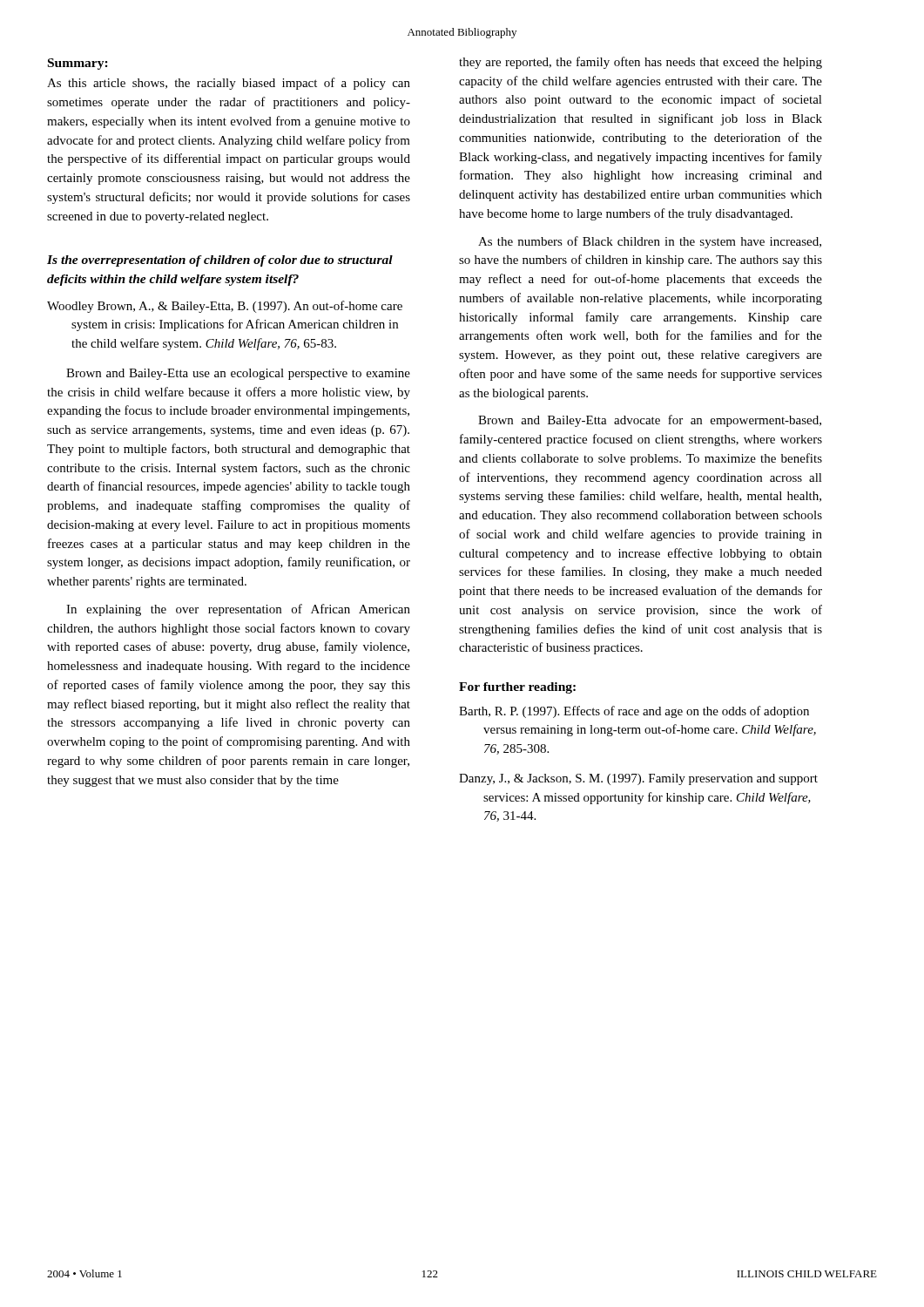Click on the text block that says "Brown and Bailey-Etta use an ecological perspective to"
This screenshot has width=924, height=1307.
(229, 478)
